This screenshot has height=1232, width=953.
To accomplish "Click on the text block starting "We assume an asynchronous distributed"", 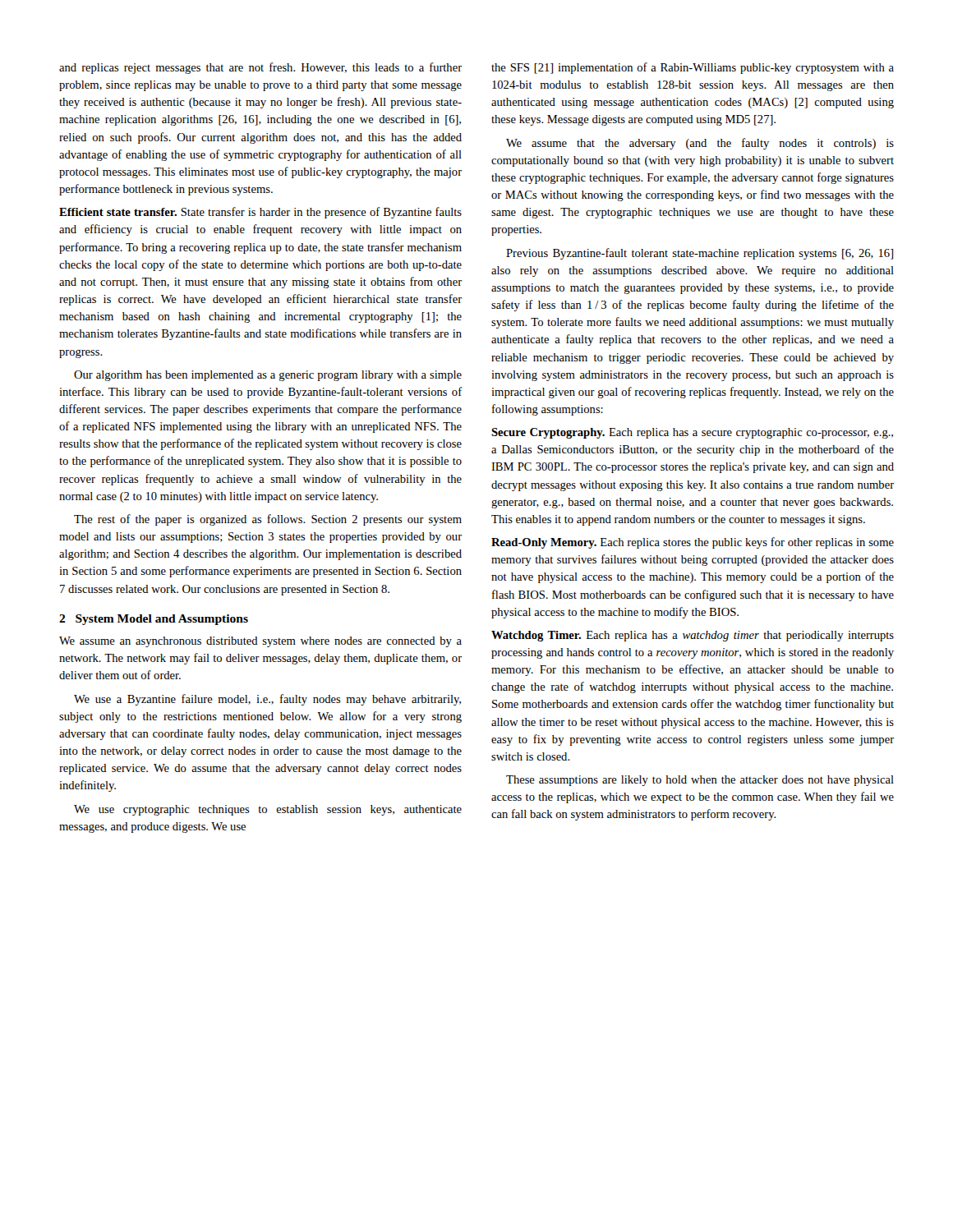I will (x=260, y=659).
